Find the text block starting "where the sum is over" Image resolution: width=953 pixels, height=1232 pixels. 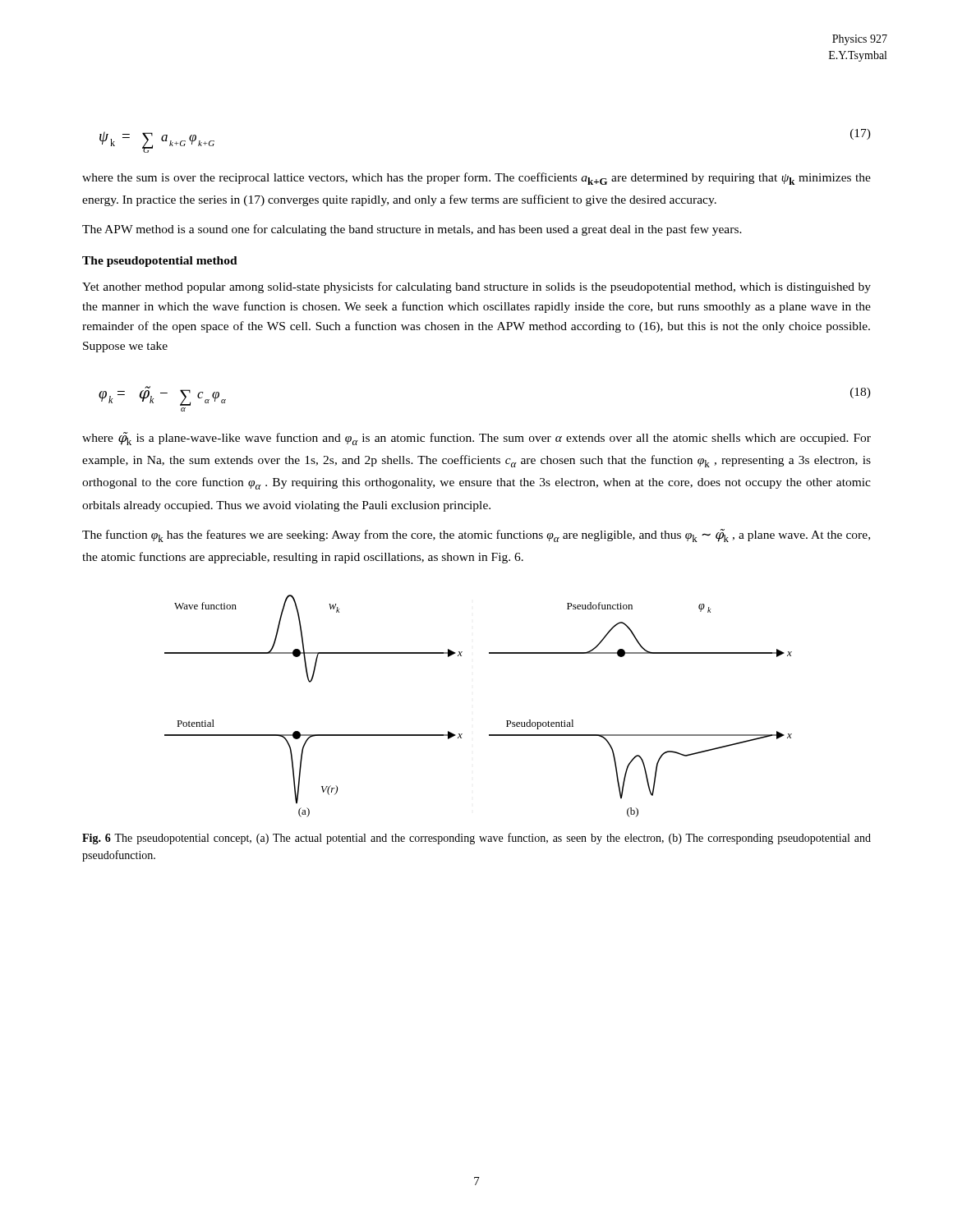[476, 189]
